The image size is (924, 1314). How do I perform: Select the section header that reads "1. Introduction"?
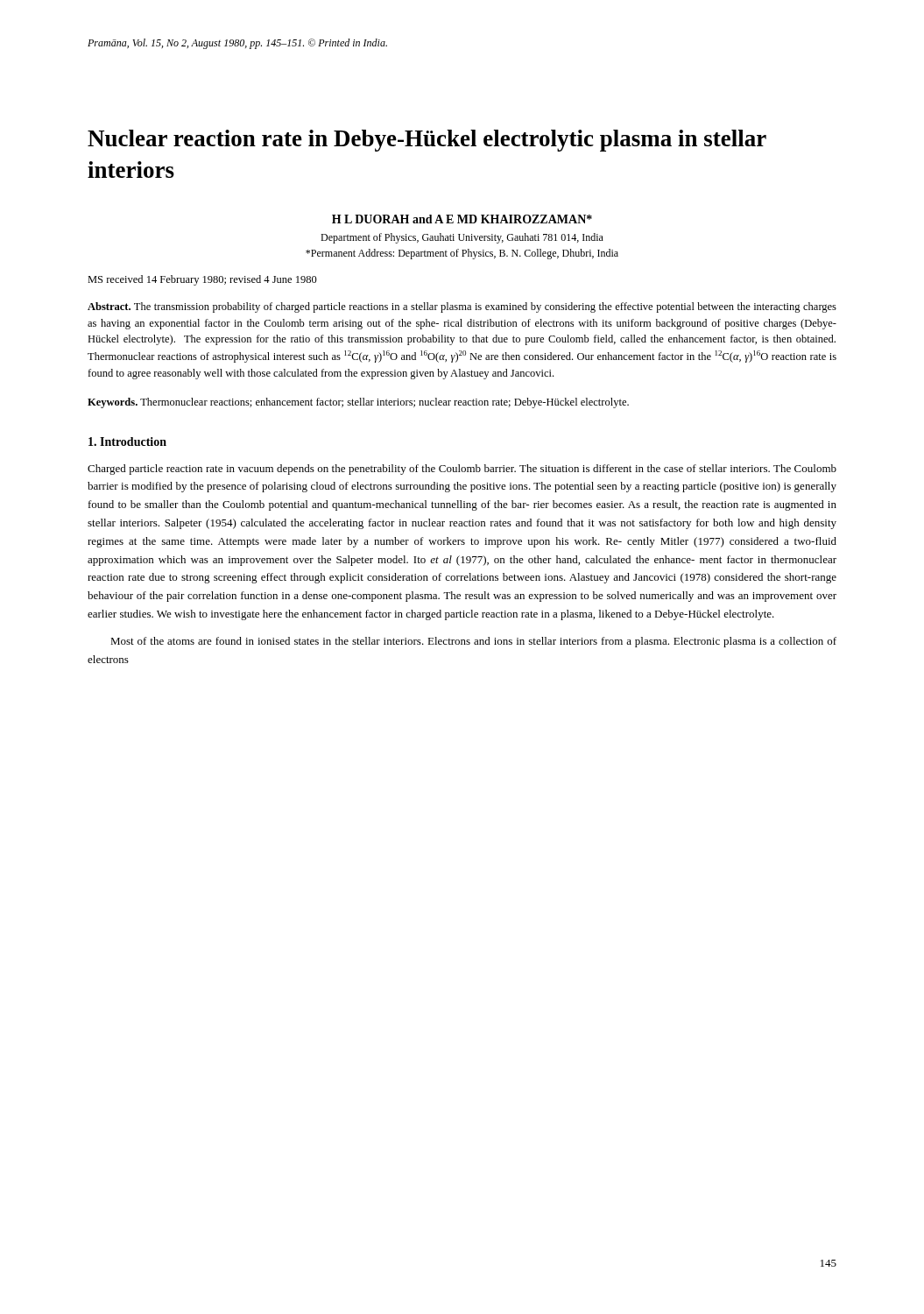[x=127, y=442]
